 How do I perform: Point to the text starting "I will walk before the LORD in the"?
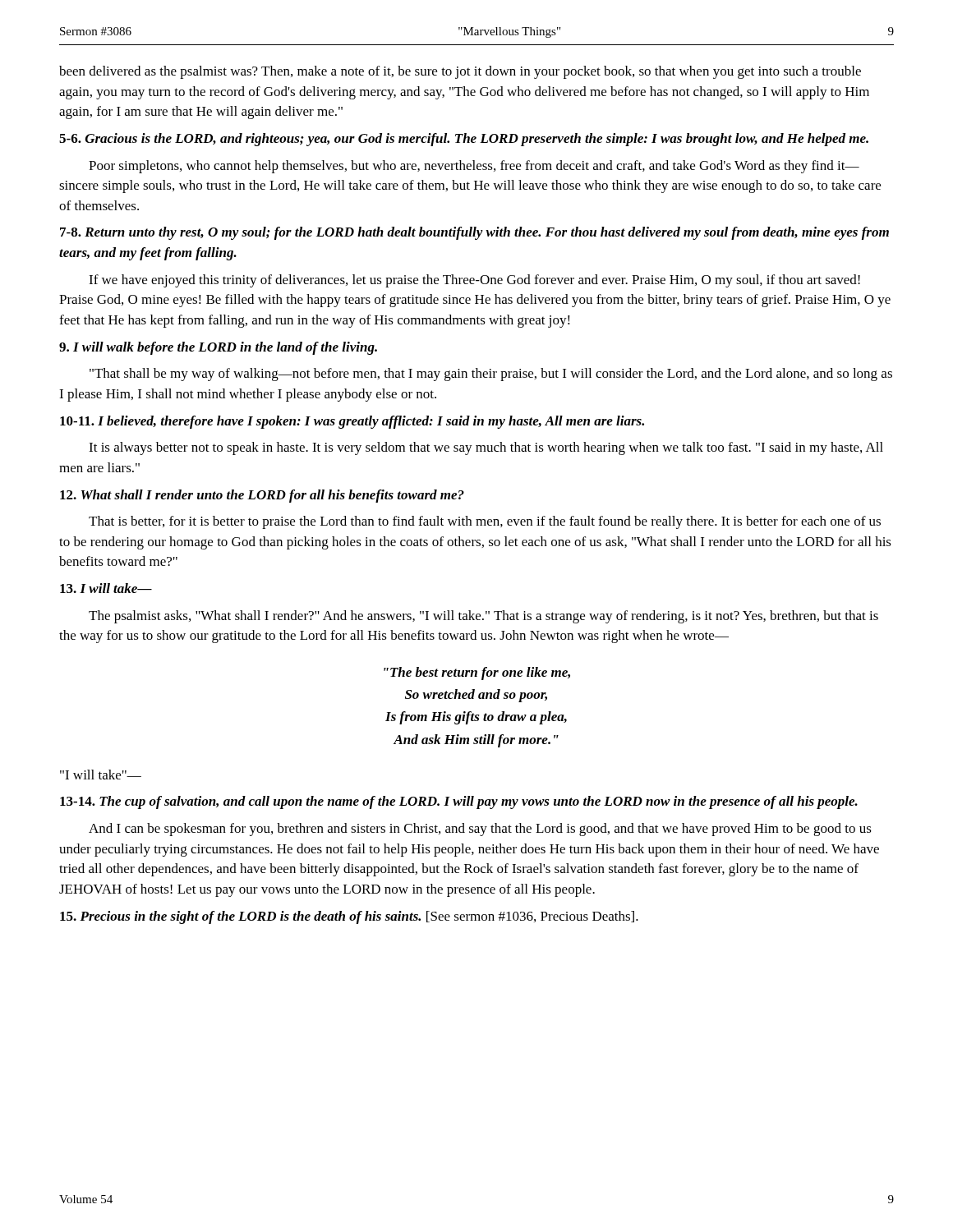[x=218, y=348]
